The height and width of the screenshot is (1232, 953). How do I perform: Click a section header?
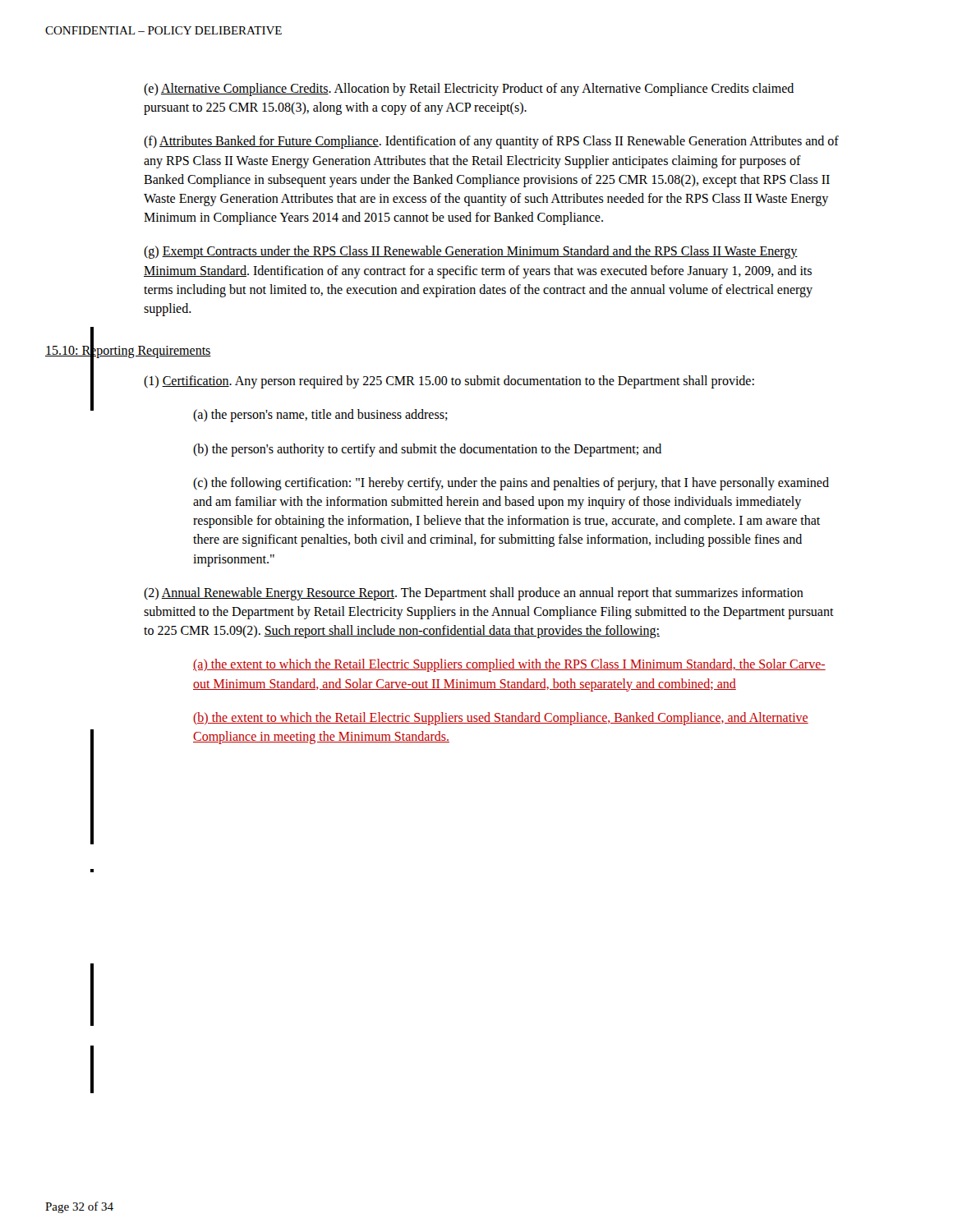point(476,350)
